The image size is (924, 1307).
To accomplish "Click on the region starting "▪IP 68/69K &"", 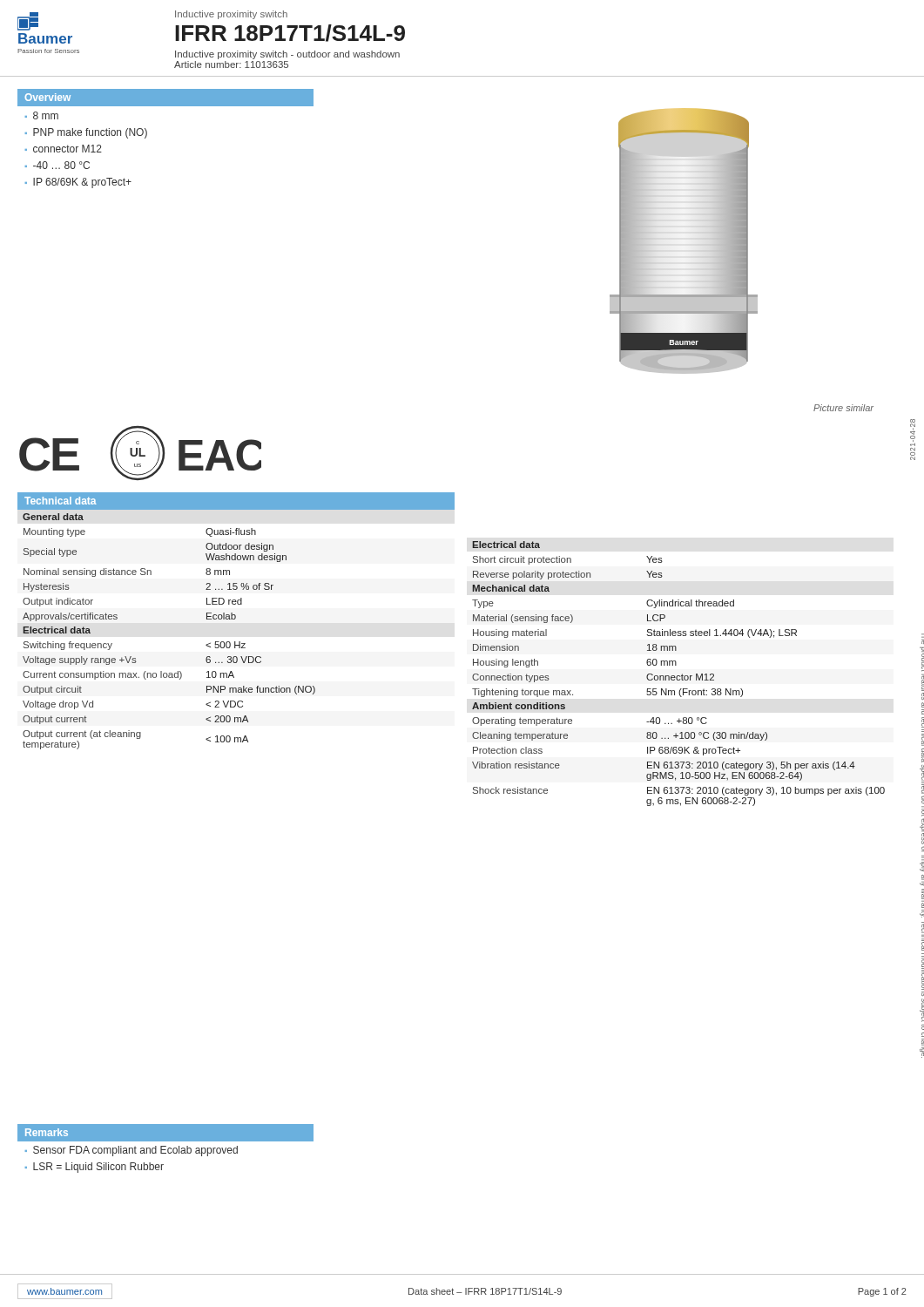I will tap(78, 182).
